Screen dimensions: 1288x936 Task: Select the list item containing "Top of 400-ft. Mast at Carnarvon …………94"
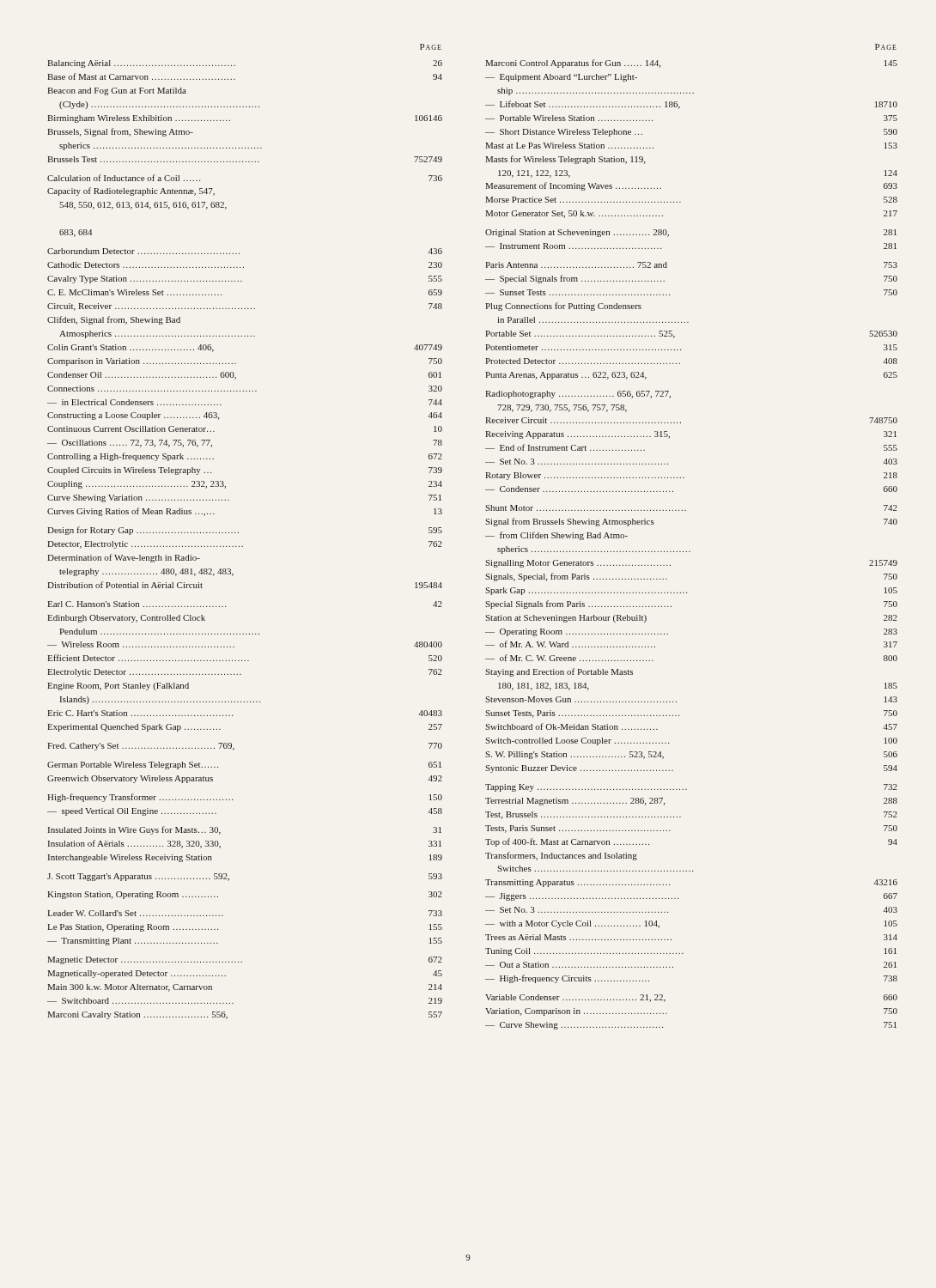(550, 843)
